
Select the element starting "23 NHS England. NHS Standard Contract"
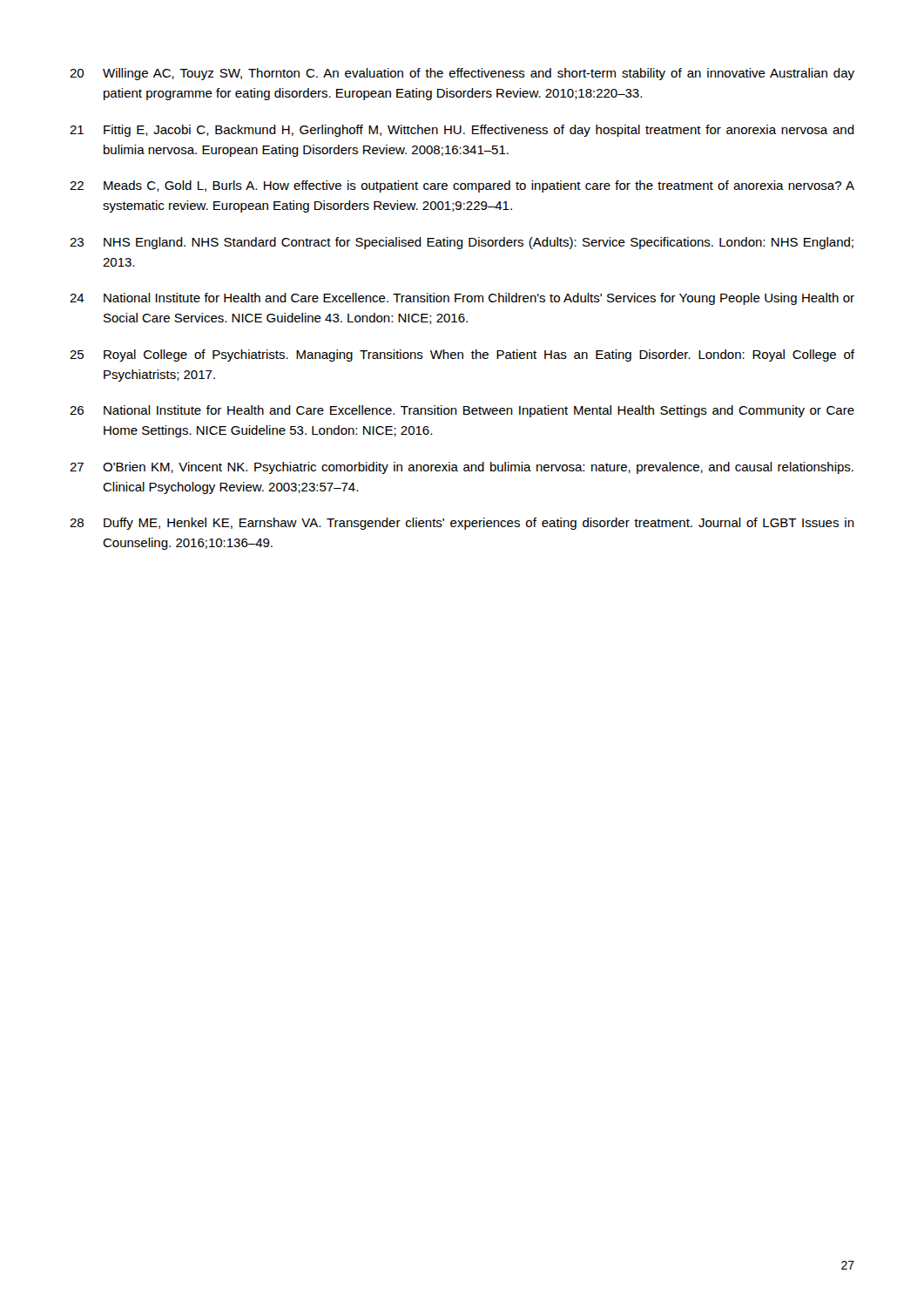462,252
